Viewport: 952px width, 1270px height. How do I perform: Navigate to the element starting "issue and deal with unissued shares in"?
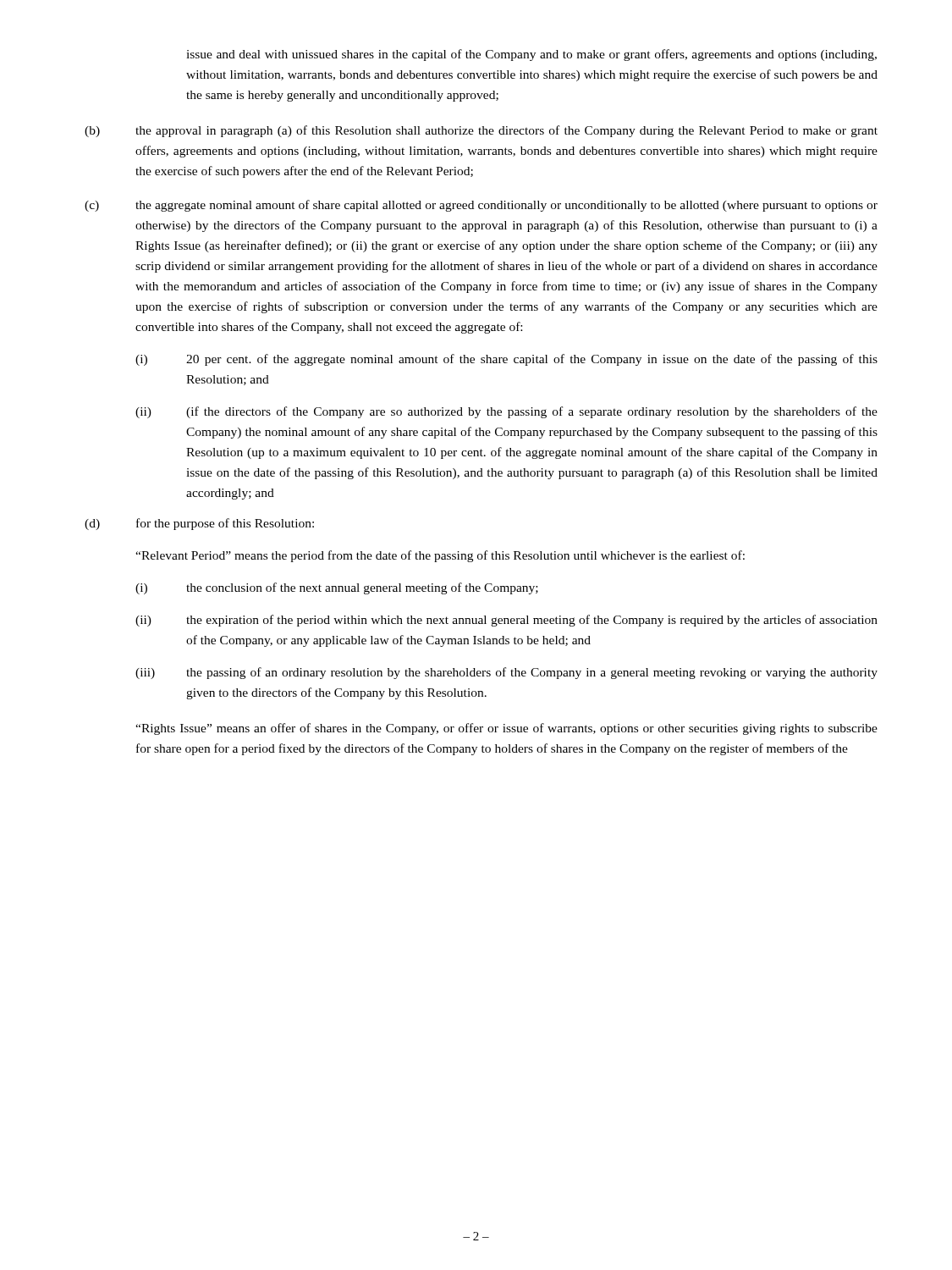tap(532, 74)
